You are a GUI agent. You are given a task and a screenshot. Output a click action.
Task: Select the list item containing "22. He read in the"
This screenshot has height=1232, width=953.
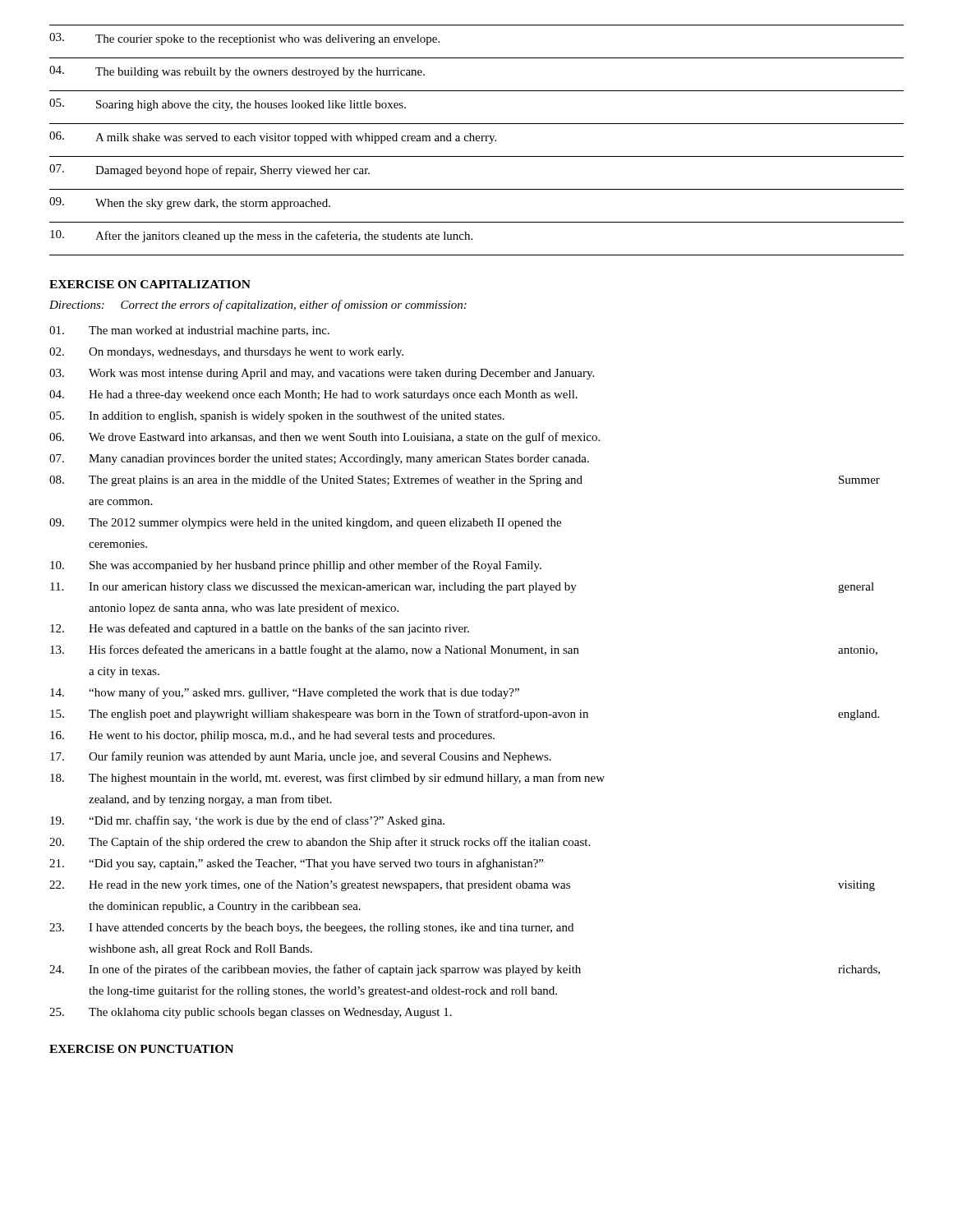tap(476, 885)
